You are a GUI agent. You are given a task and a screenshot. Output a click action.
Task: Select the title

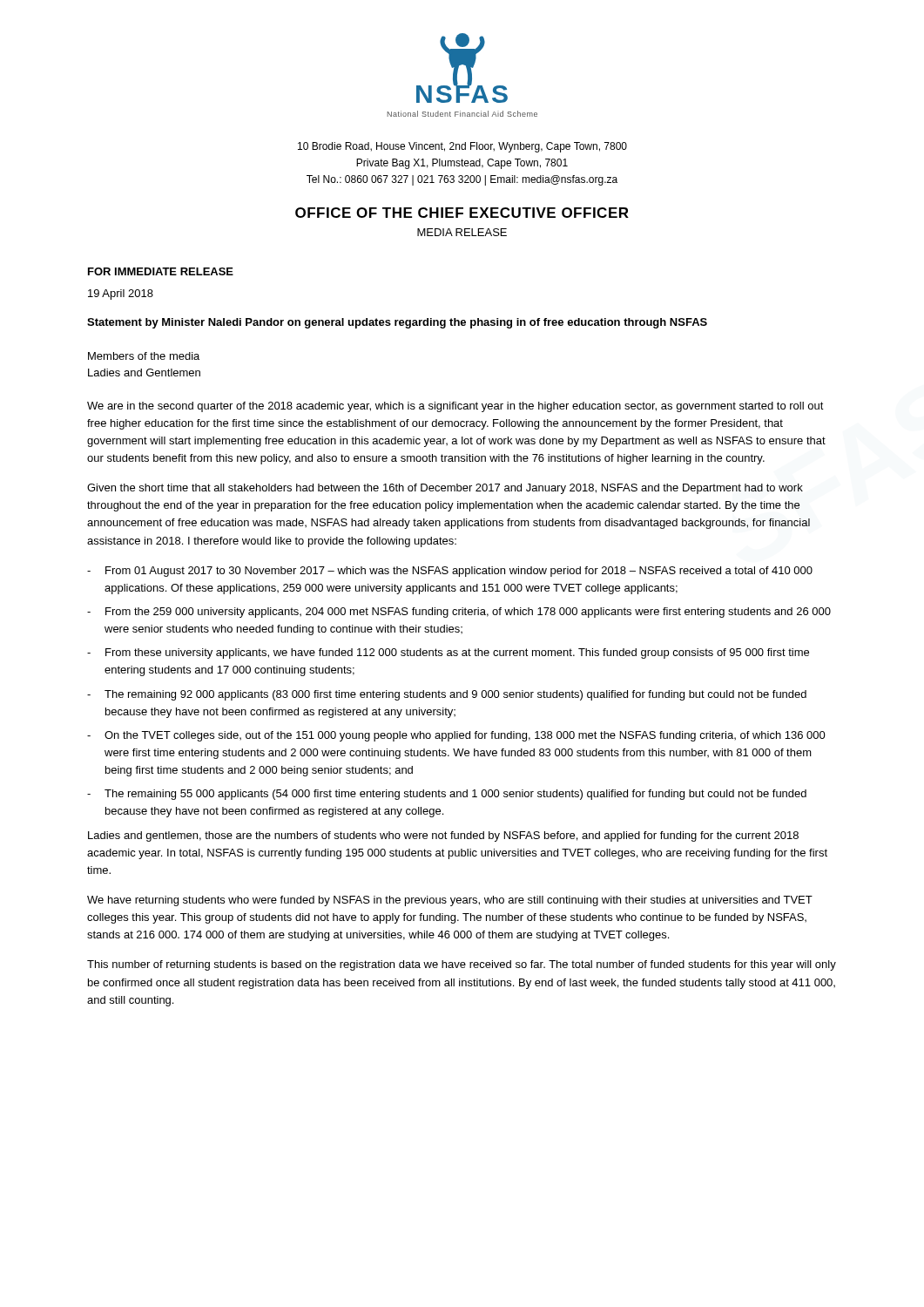point(462,213)
